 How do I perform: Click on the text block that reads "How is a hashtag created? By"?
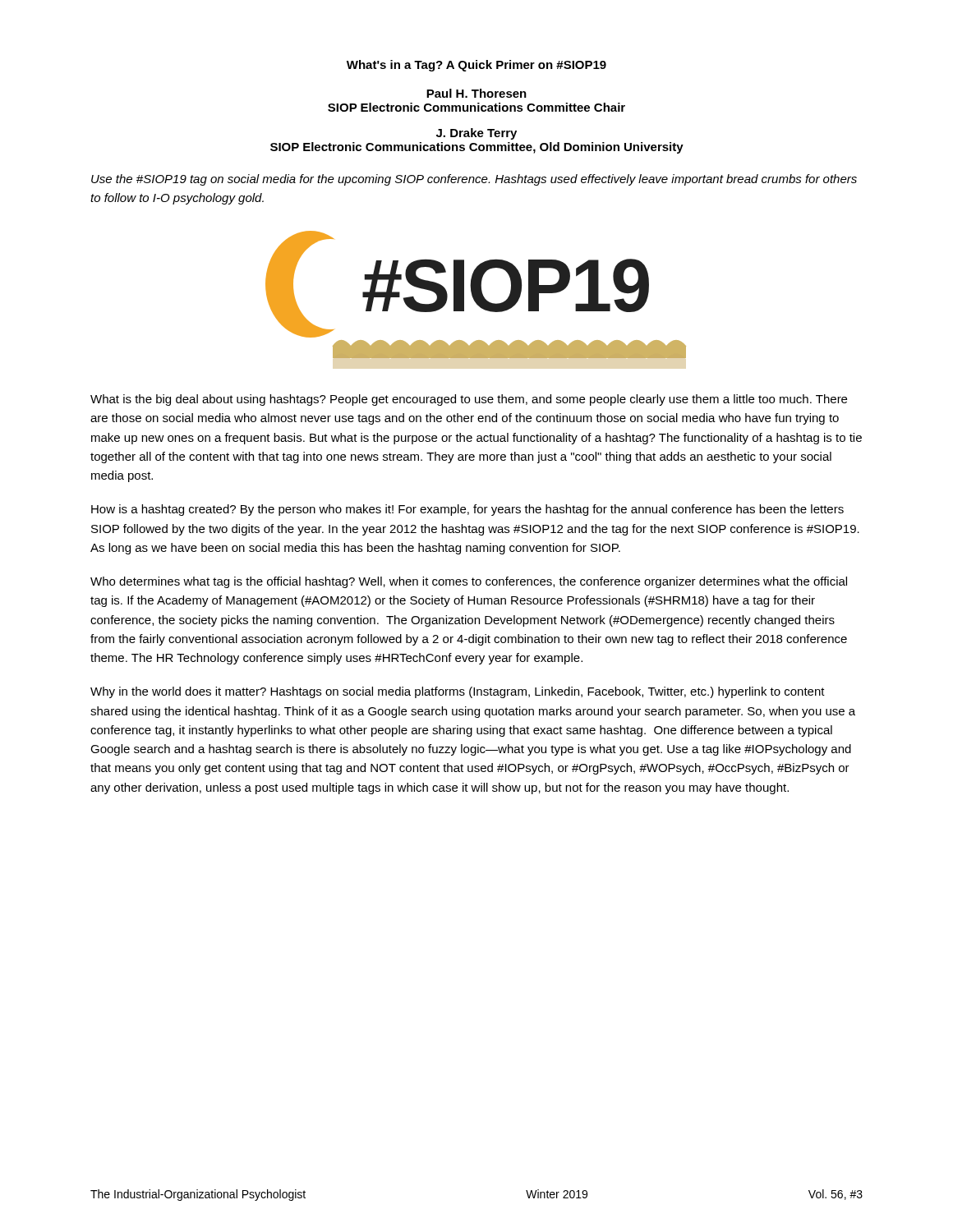point(475,528)
